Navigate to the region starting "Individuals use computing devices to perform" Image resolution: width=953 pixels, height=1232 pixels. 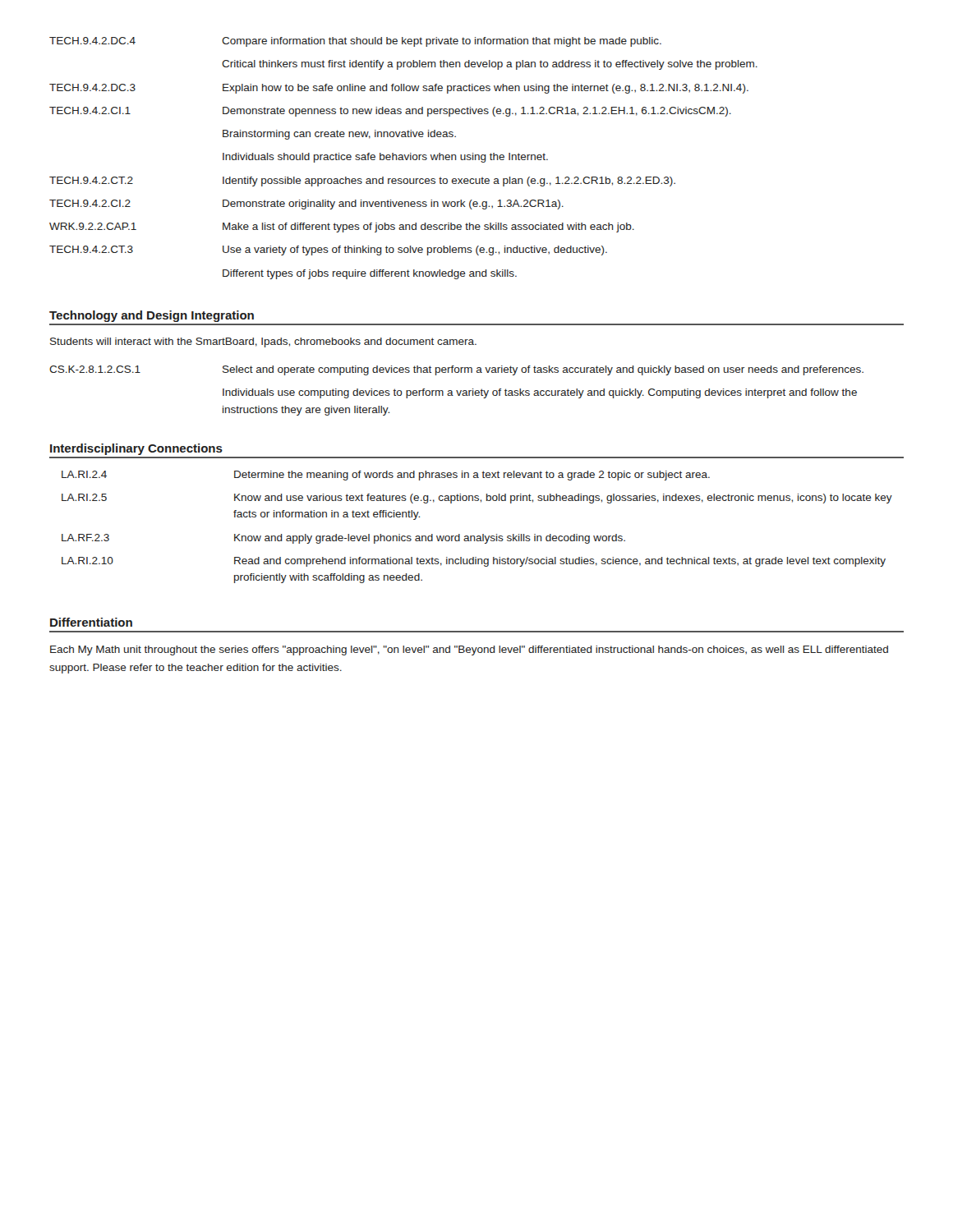(x=540, y=401)
